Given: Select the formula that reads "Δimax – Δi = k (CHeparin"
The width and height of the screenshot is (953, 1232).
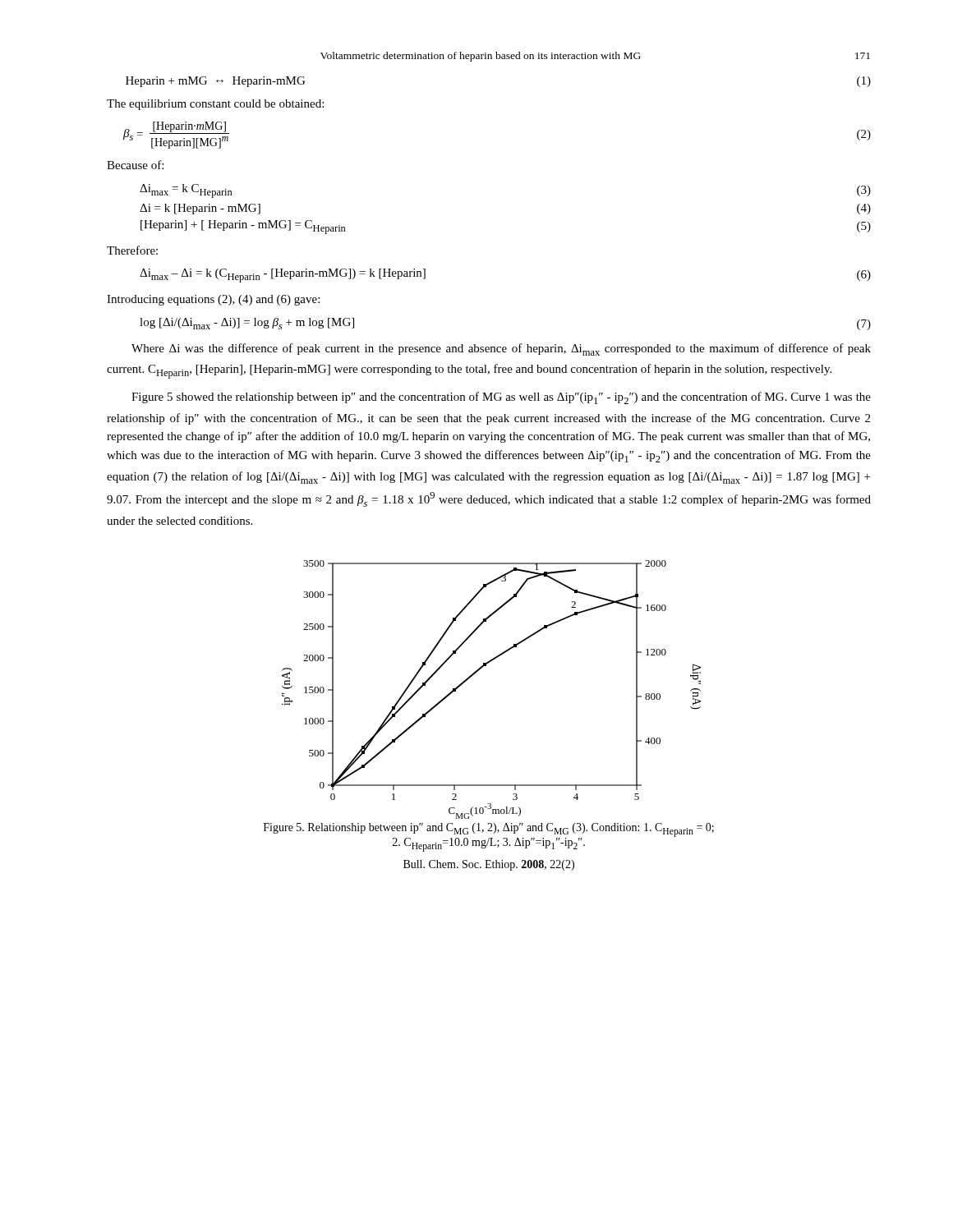Looking at the screenshot, I should [x=281, y=276].
